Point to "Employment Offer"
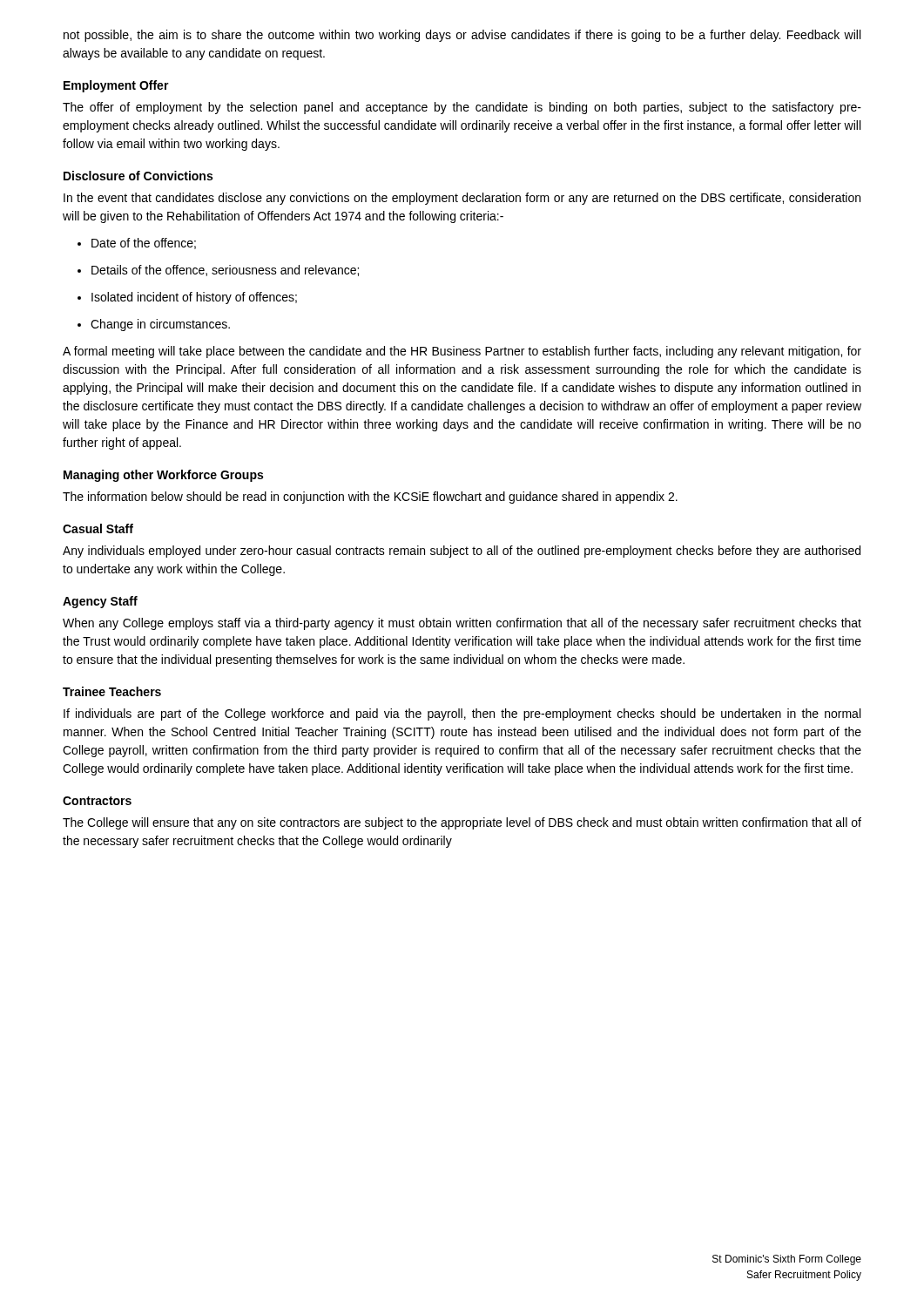 tap(116, 86)
